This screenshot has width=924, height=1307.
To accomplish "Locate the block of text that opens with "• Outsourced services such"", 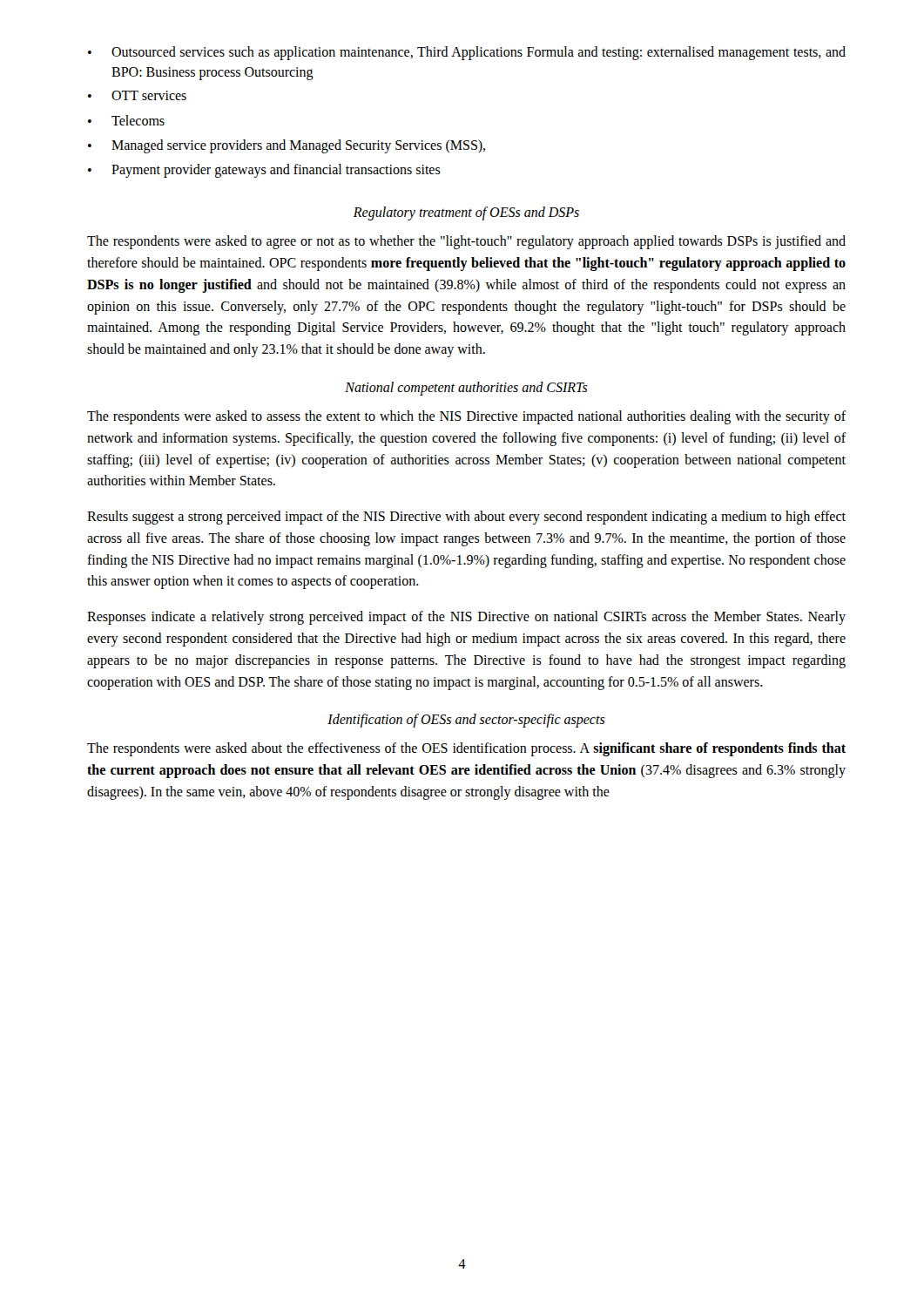I will (x=466, y=62).
